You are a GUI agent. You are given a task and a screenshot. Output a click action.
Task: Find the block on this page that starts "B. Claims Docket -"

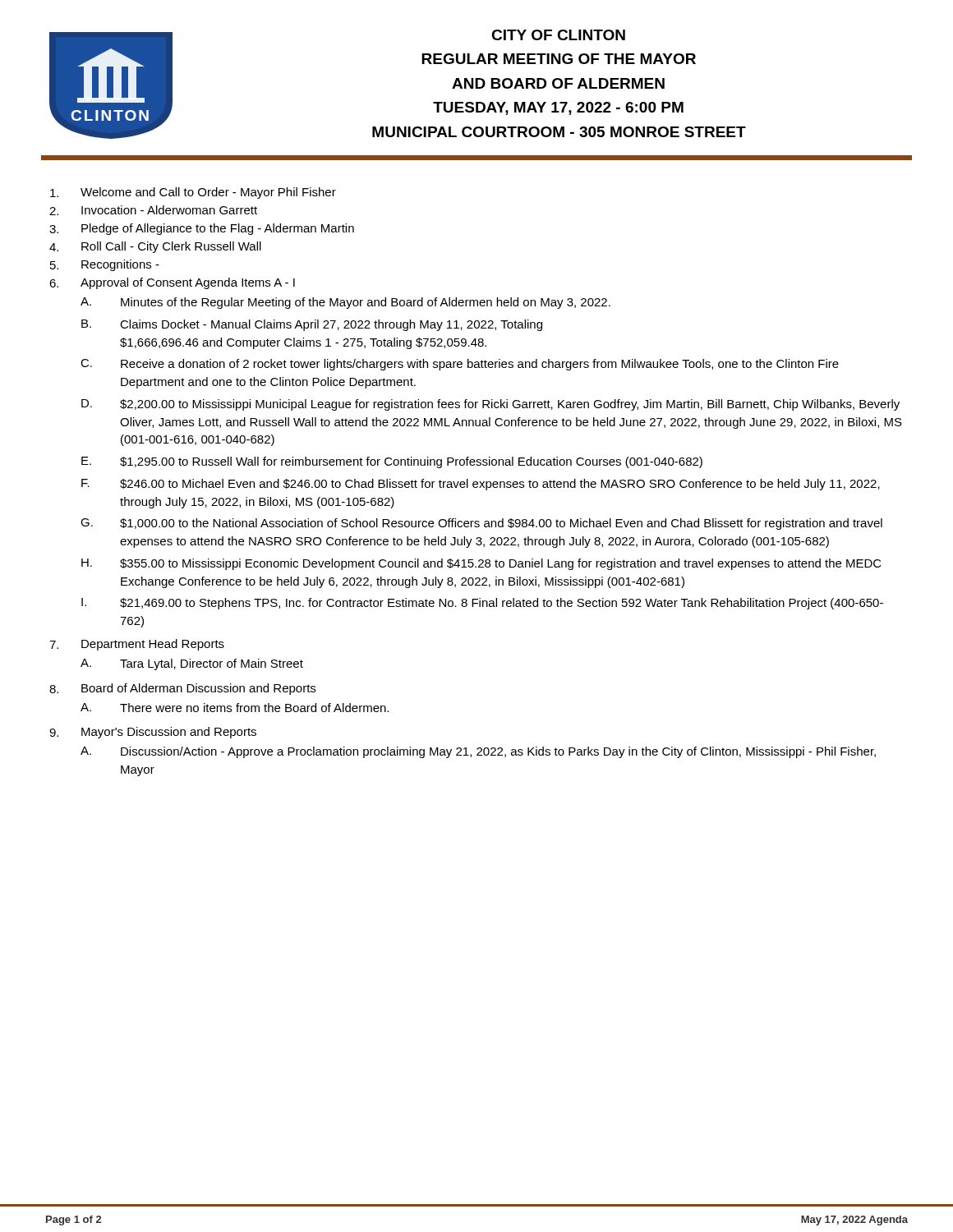coord(492,333)
